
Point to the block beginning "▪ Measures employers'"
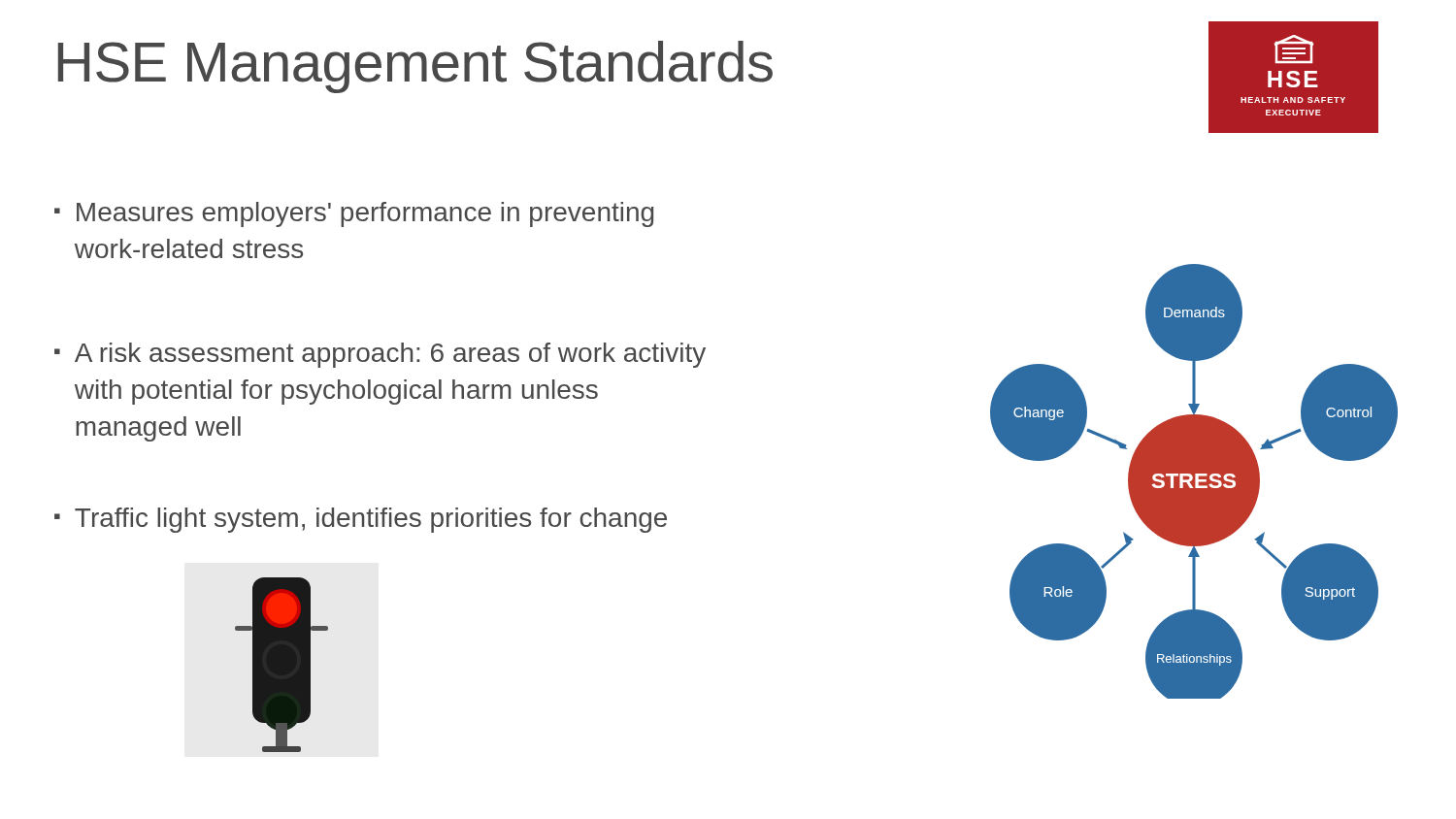click(x=364, y=231)
